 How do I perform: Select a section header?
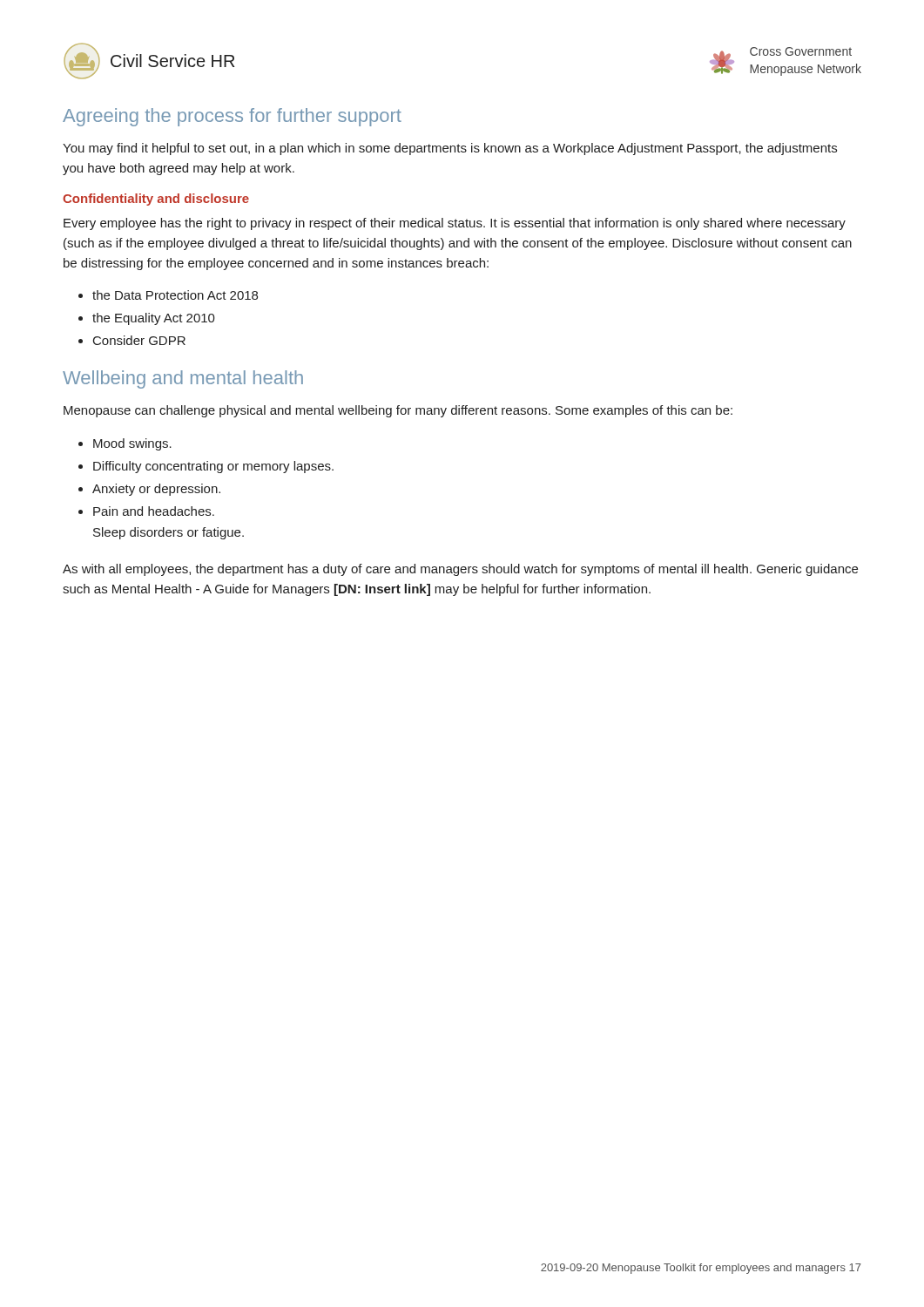[156, 198]
